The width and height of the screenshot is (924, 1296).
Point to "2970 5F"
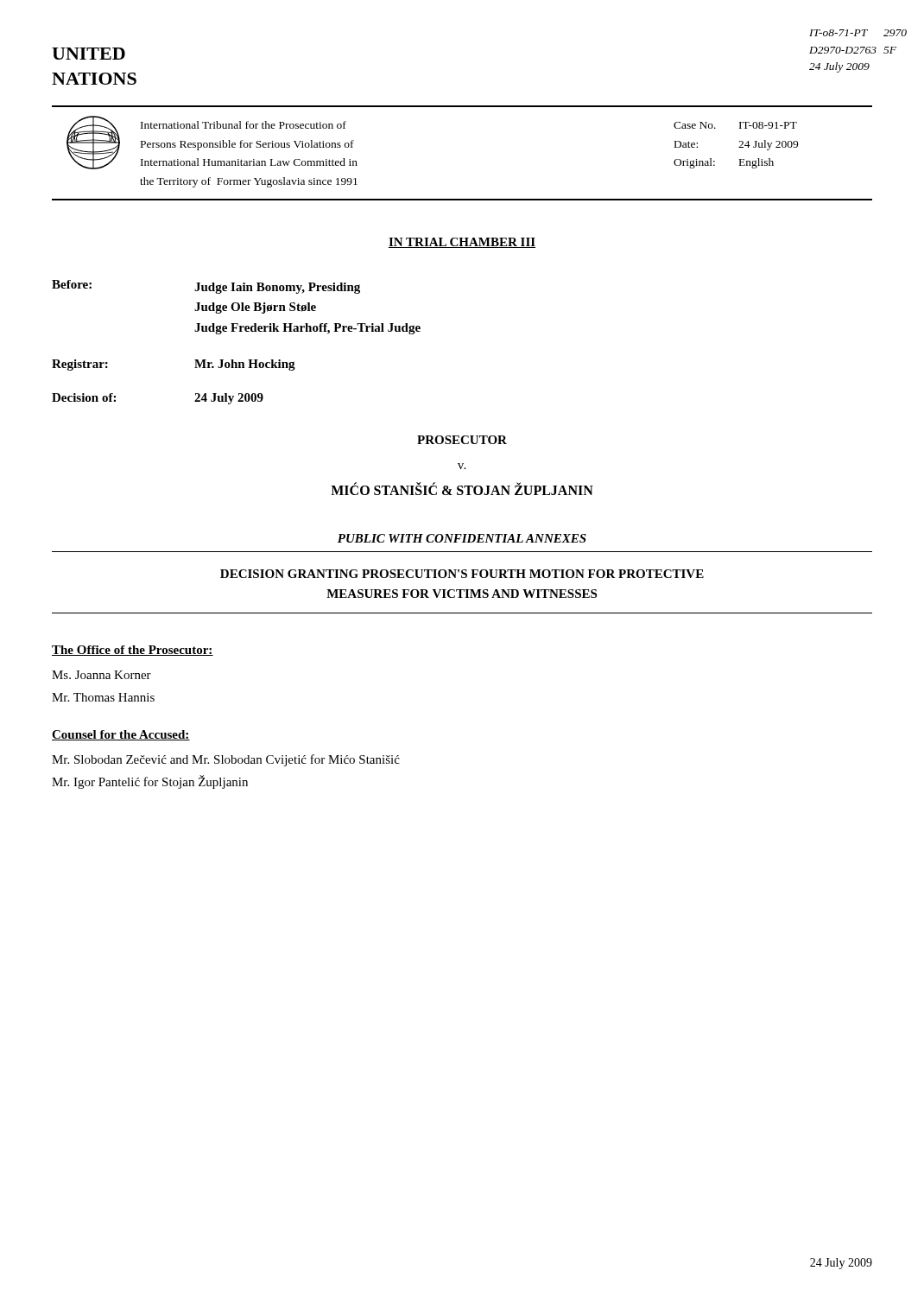(x=895, y=41)
